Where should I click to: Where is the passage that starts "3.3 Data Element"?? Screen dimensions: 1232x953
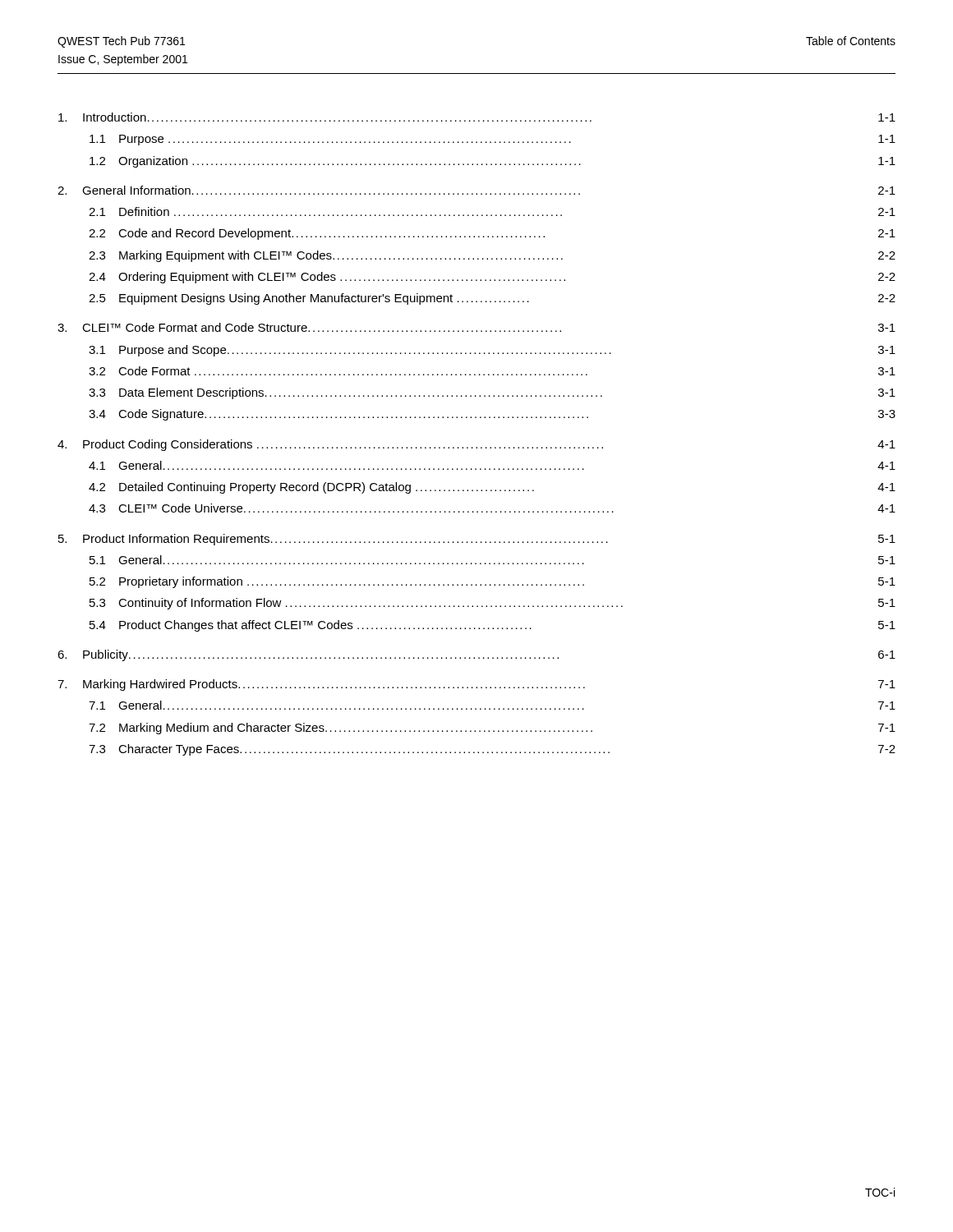tap(489, 393)
